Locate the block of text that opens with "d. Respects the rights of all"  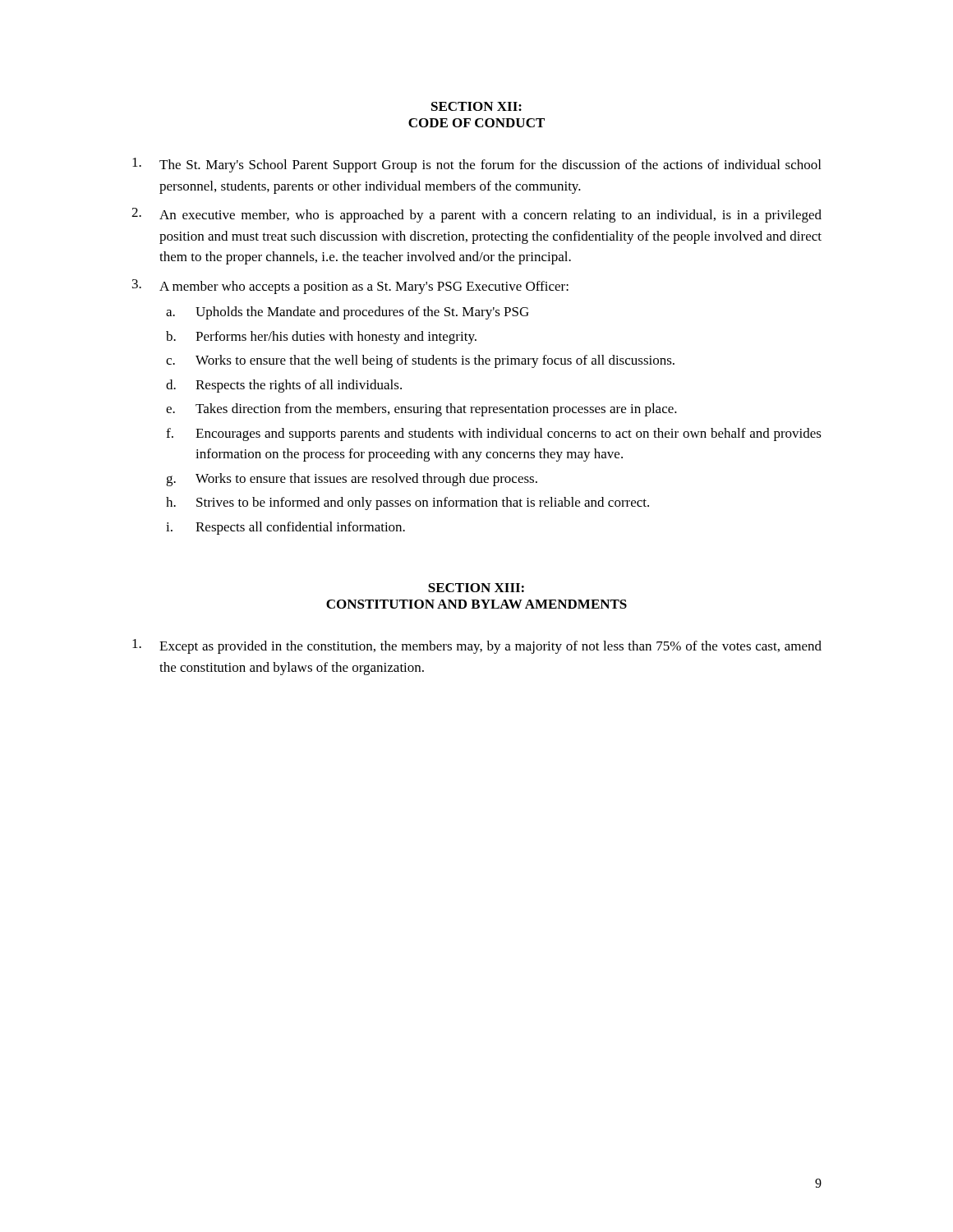[284, 386]
